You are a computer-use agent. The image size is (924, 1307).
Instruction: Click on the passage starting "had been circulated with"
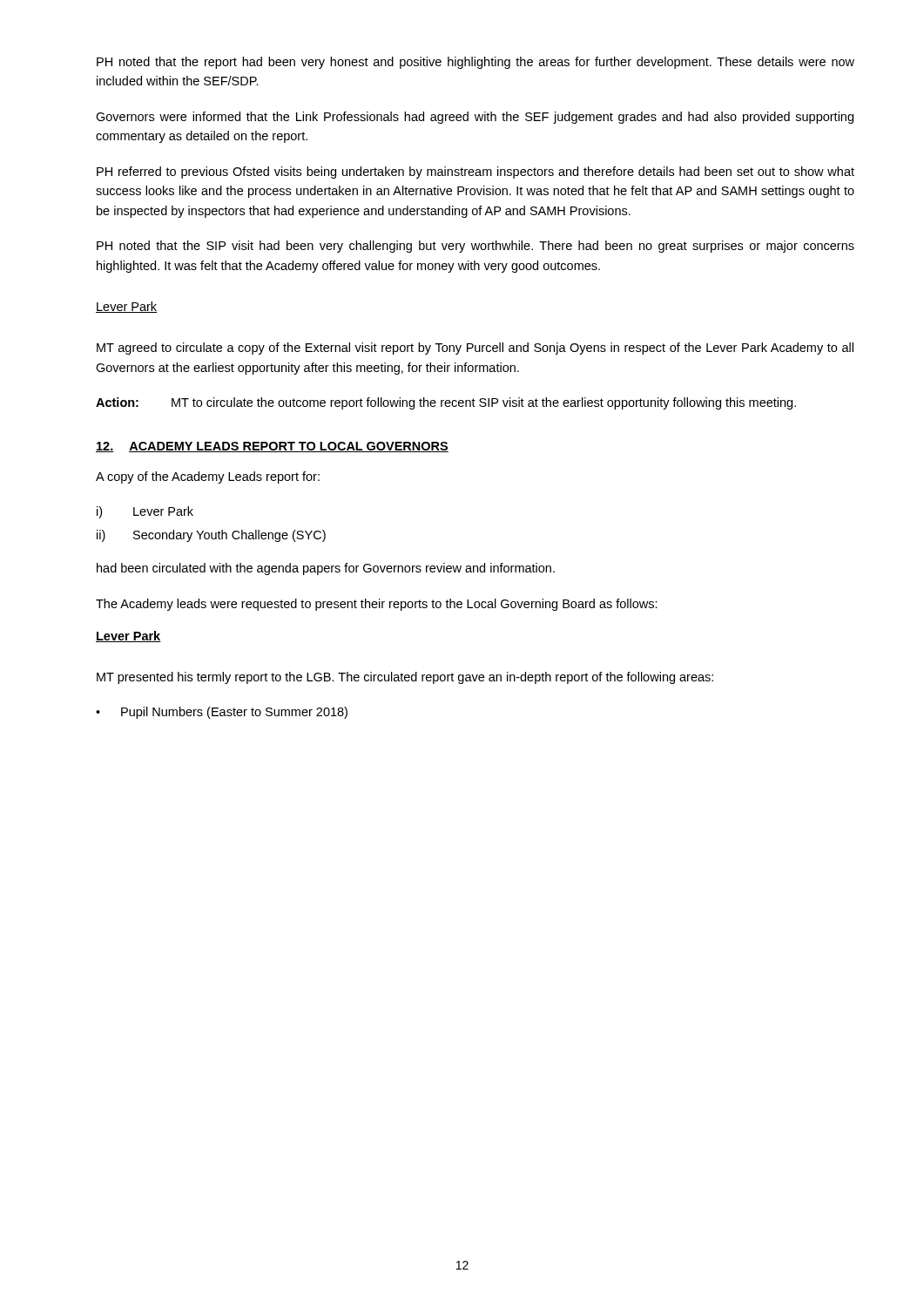[326, 568]
